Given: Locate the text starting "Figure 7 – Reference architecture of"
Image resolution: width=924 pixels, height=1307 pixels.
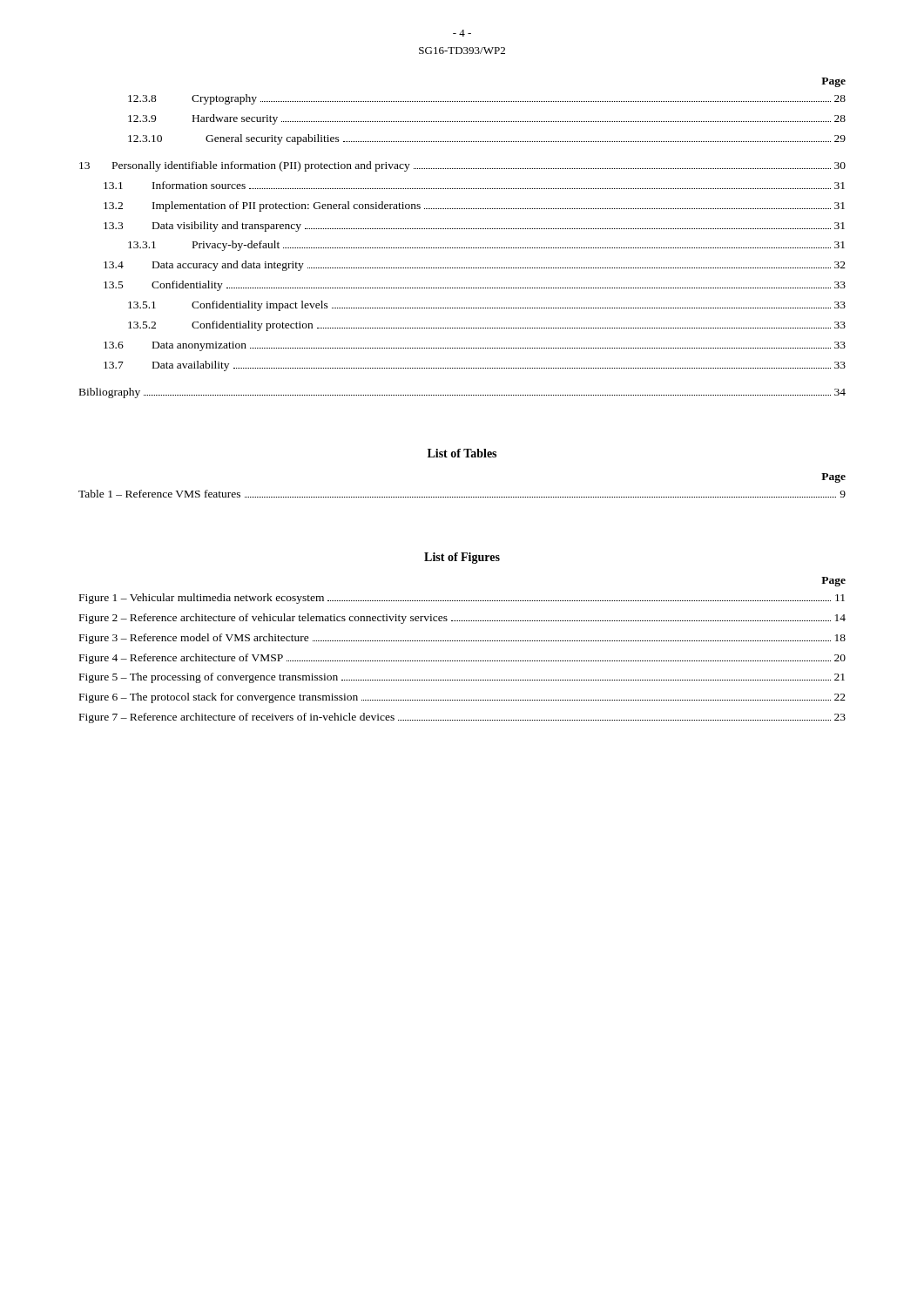Looking at the screenshot, I should coord(462,718).
